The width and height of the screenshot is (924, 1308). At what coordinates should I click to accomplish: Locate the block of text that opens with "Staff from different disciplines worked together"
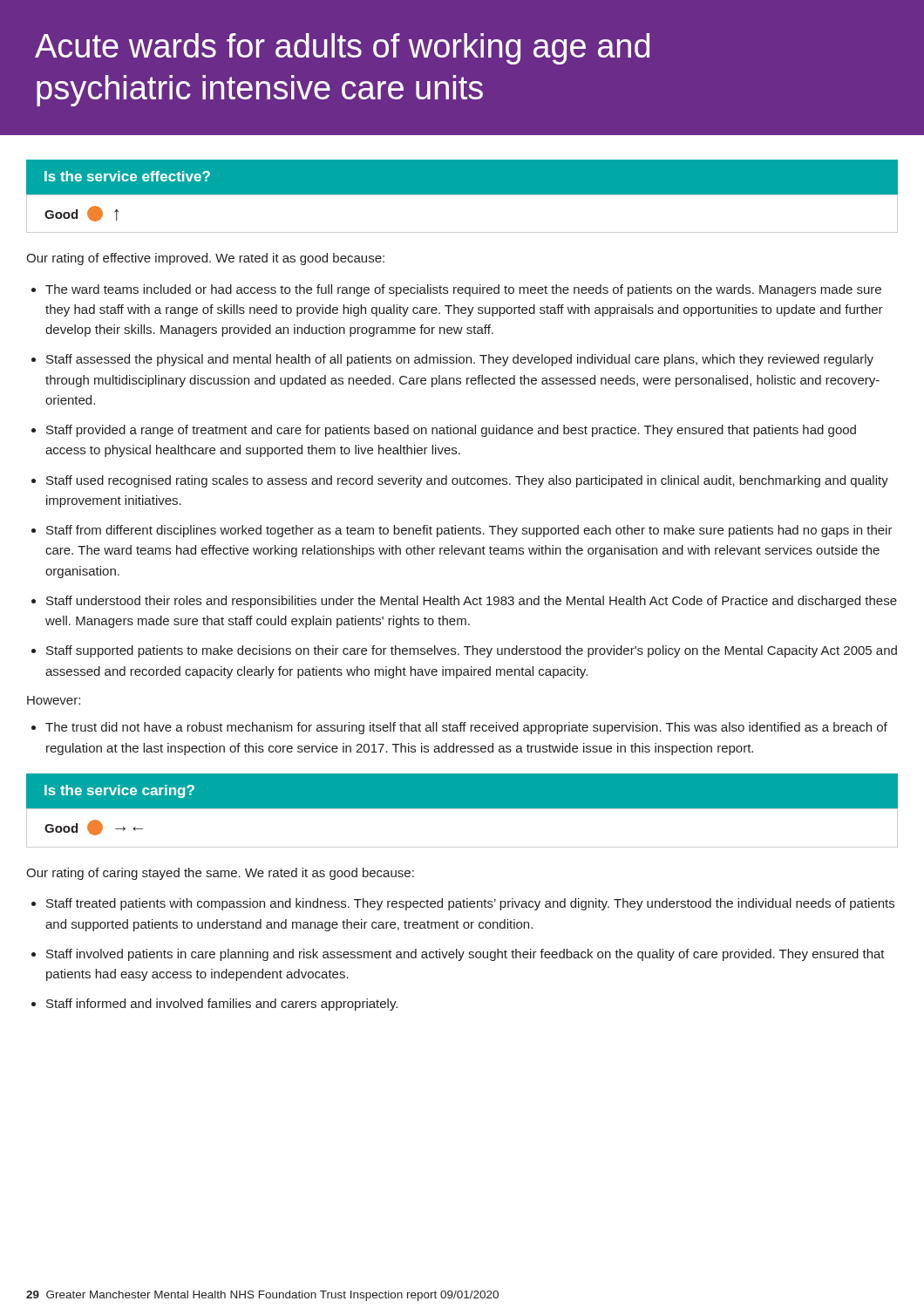coord(469,550)
